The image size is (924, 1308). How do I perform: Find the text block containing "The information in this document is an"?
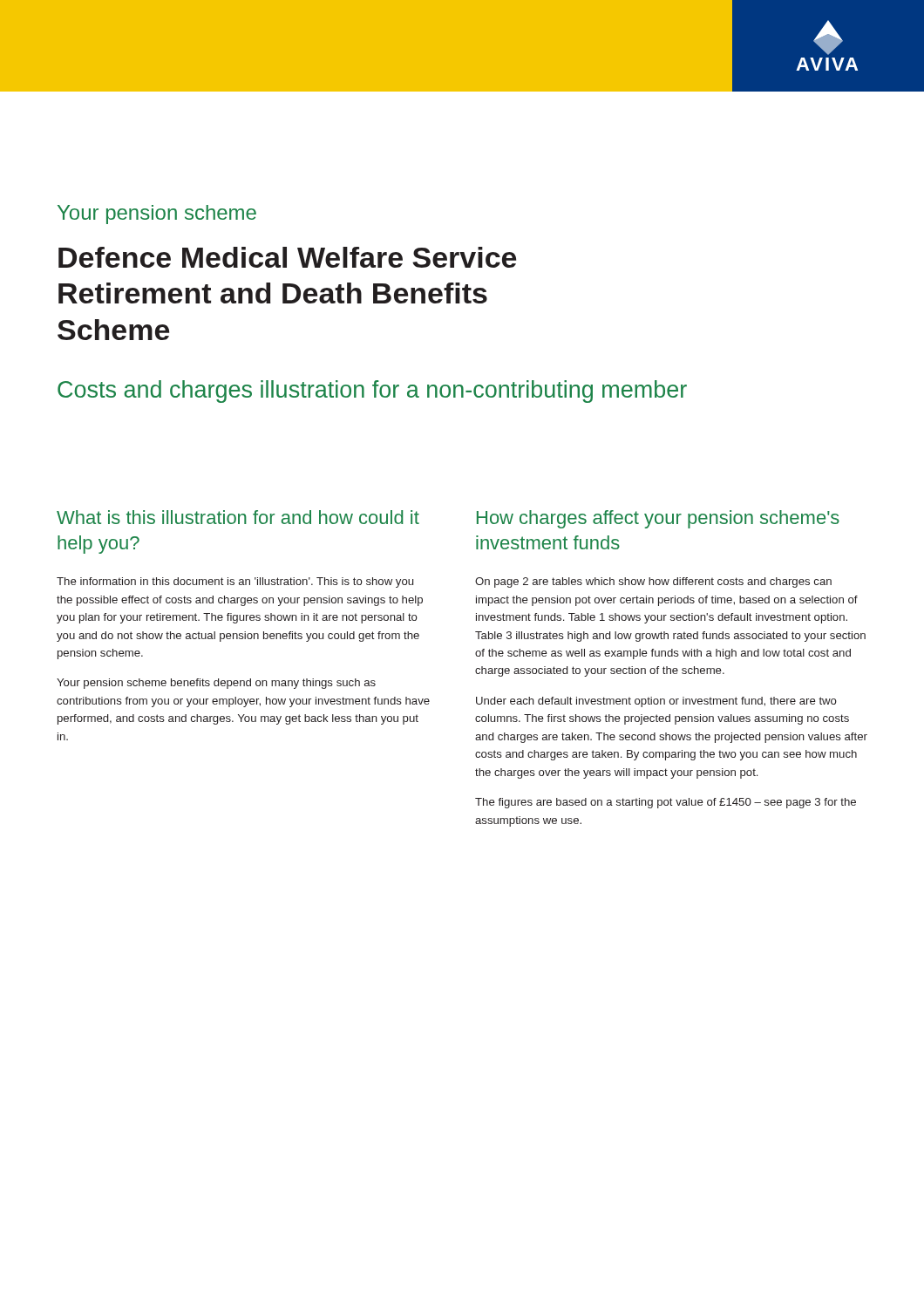pyautogui.click(x=240, y=617)
